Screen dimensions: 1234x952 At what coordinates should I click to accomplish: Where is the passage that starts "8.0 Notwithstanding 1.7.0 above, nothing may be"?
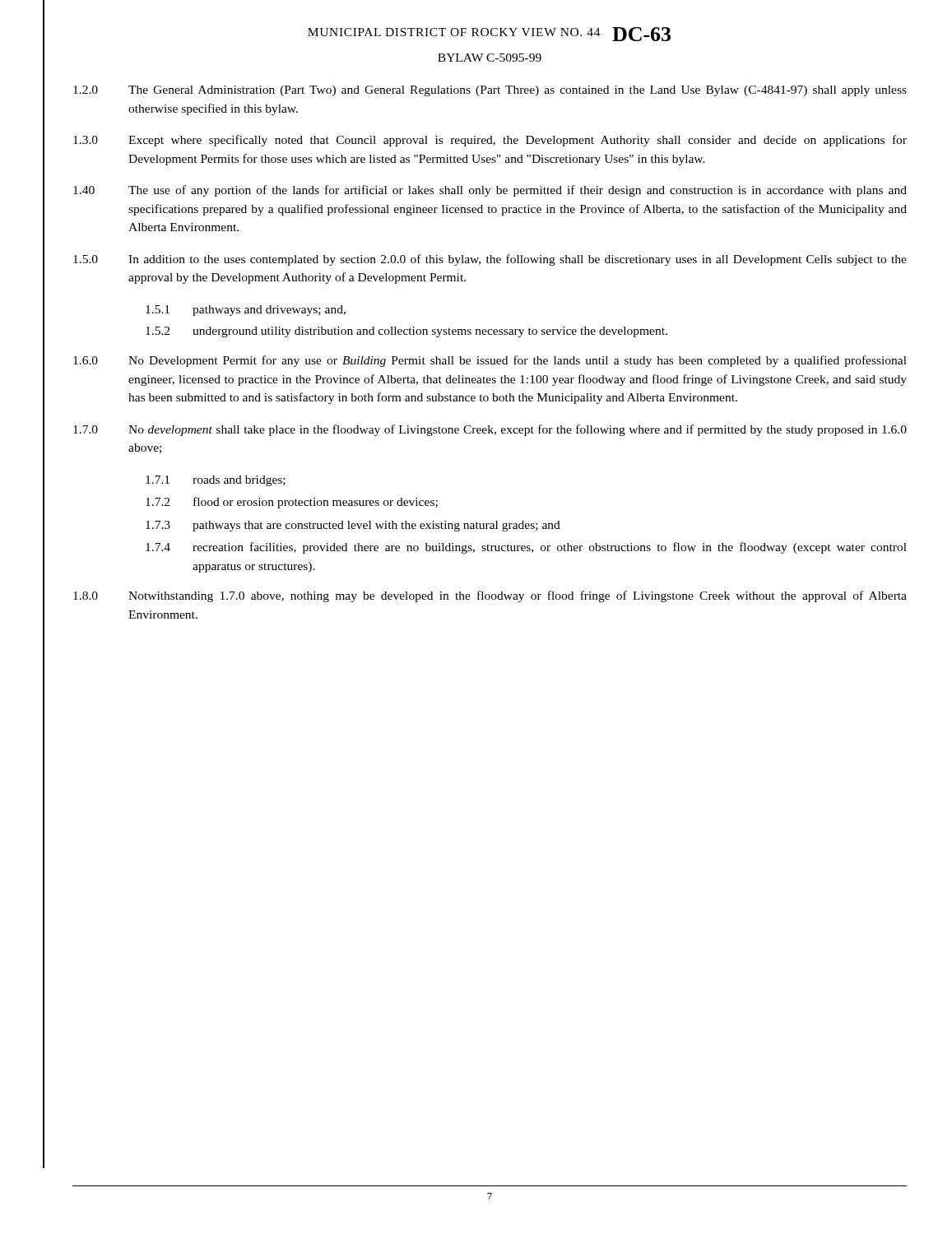tap(490, 605)
